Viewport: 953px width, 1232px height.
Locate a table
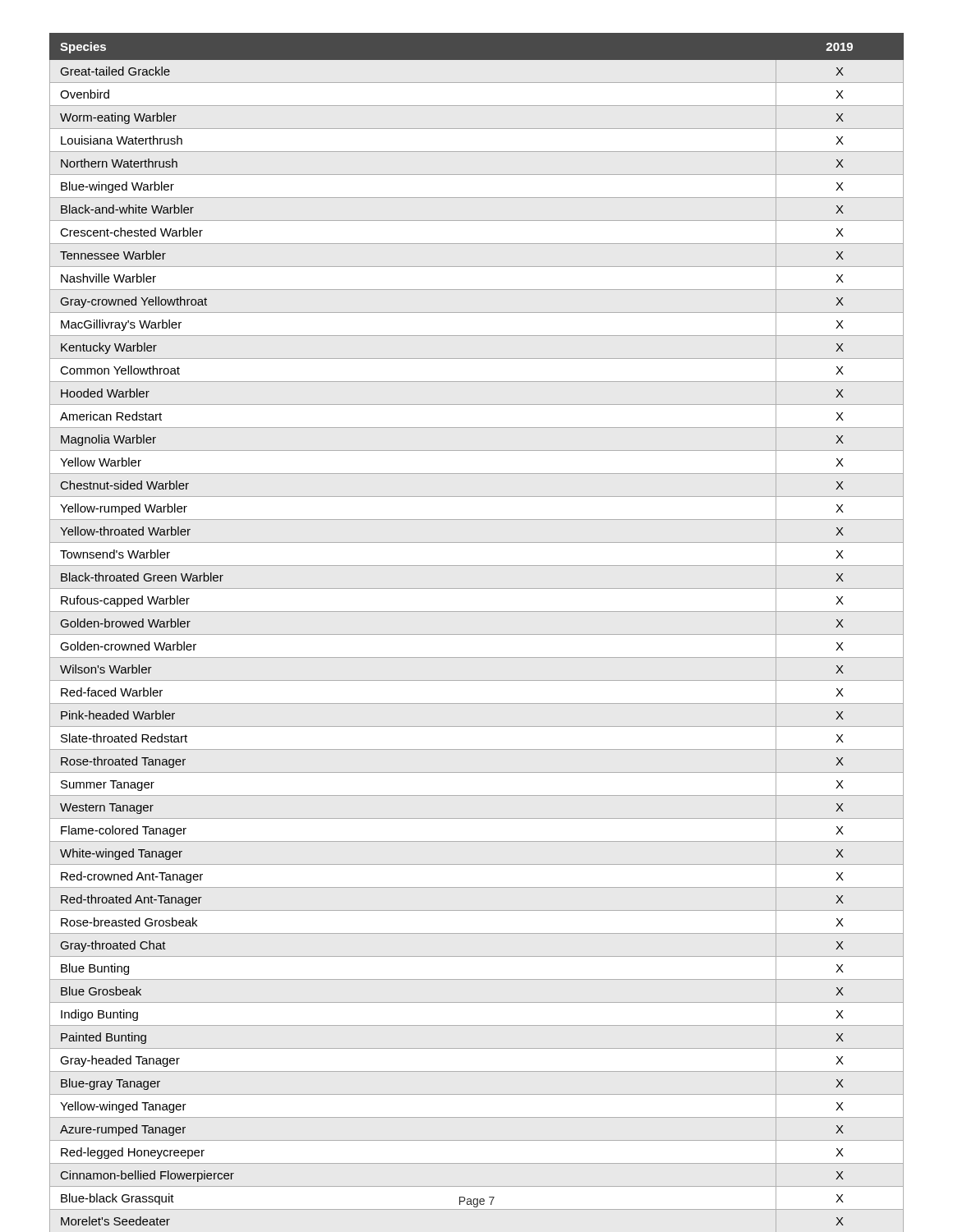click(476, 632)
